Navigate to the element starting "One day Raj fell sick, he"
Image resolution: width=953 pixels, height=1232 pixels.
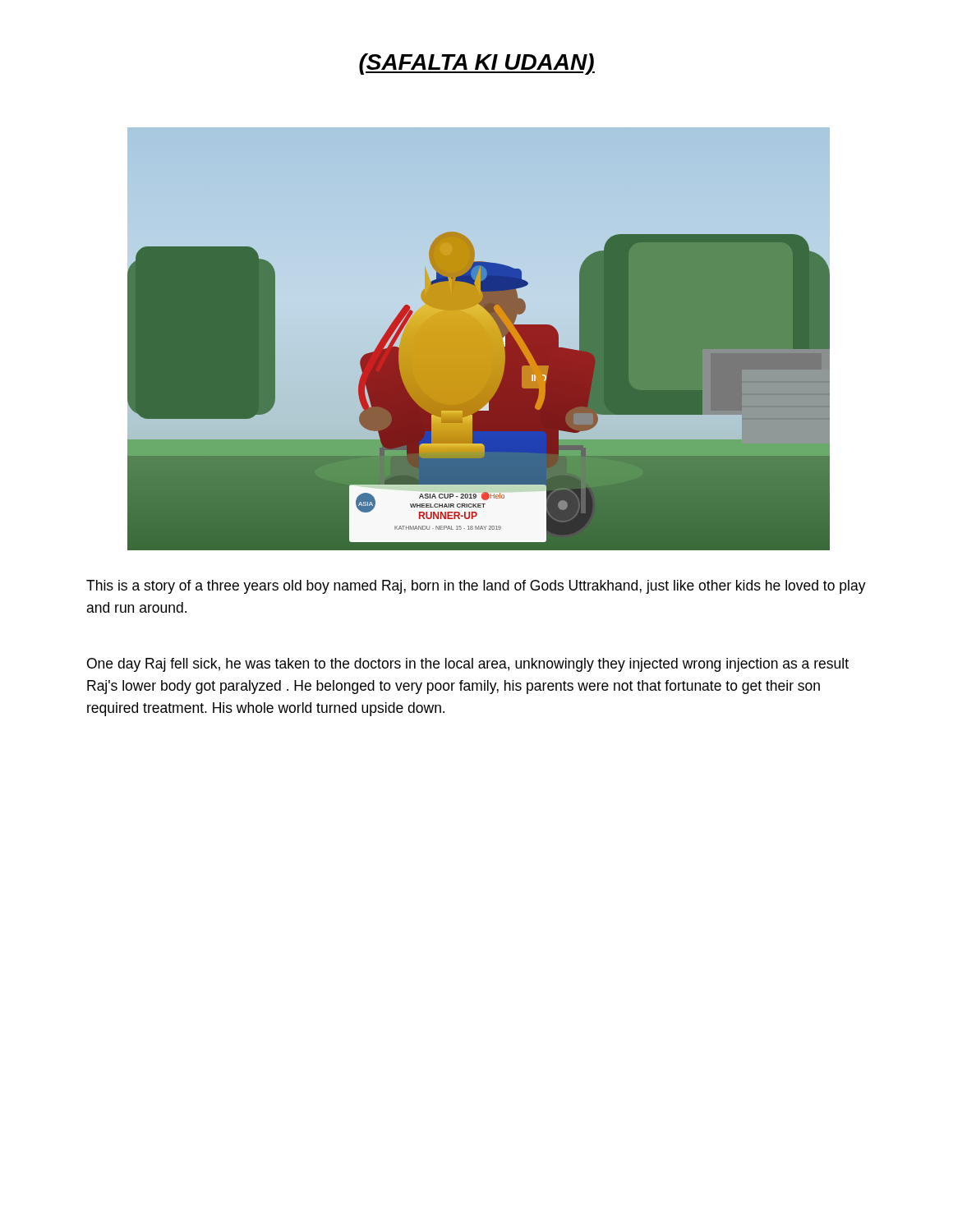click(476, 686)
